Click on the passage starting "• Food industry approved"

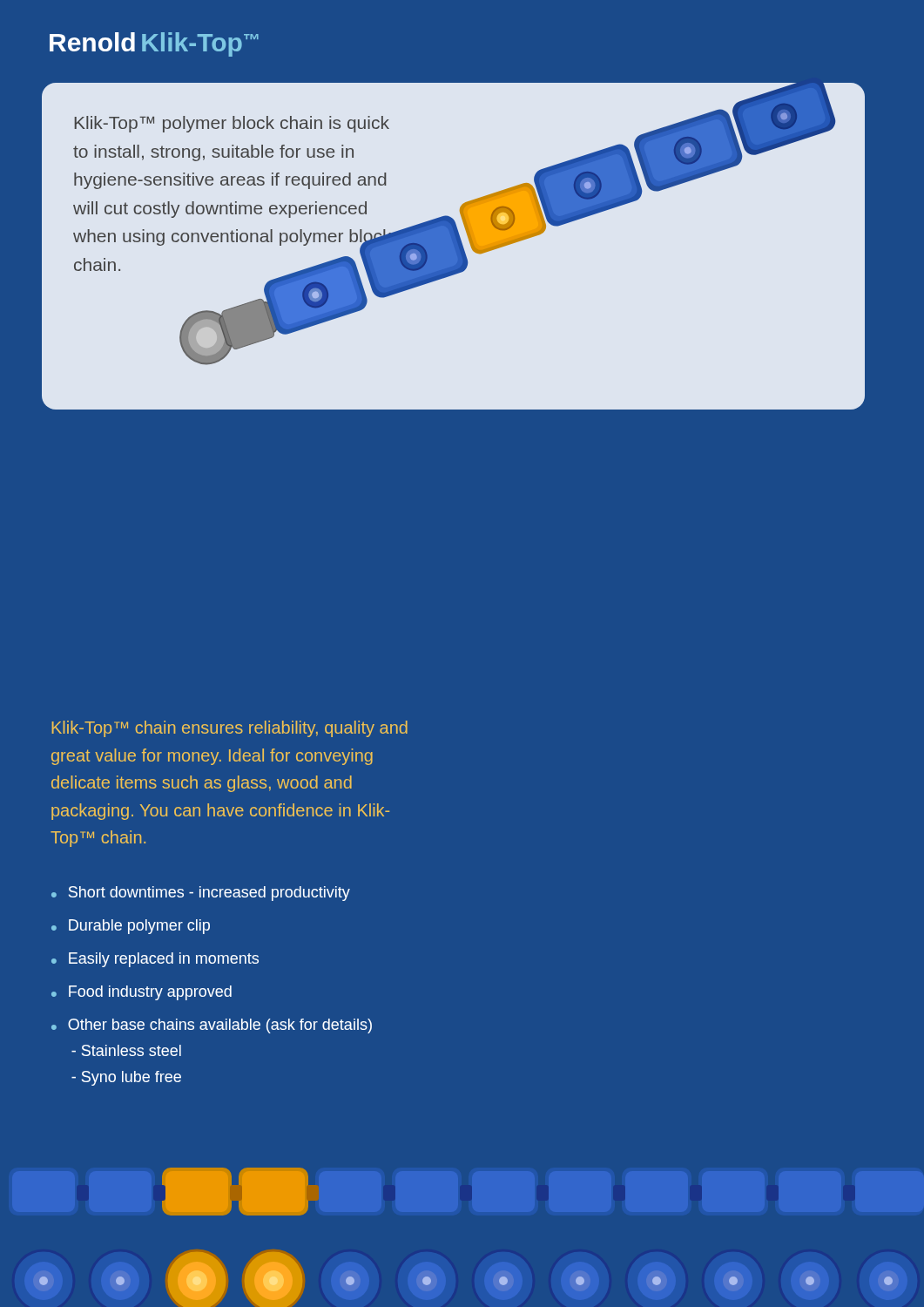(141, 994)
